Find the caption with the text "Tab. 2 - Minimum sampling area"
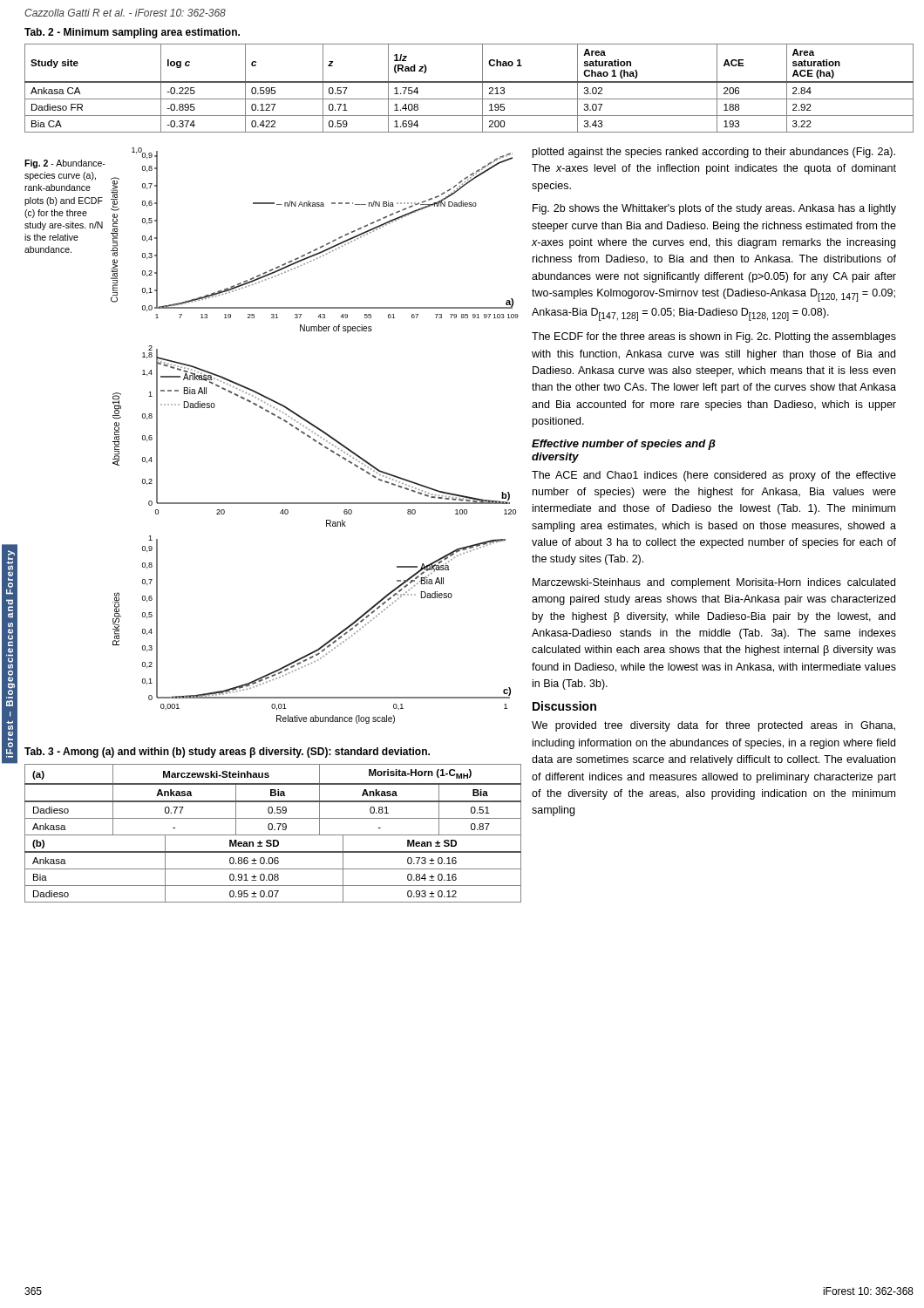The width and height of the screenshot is (924, 1308). pos(132,32)
